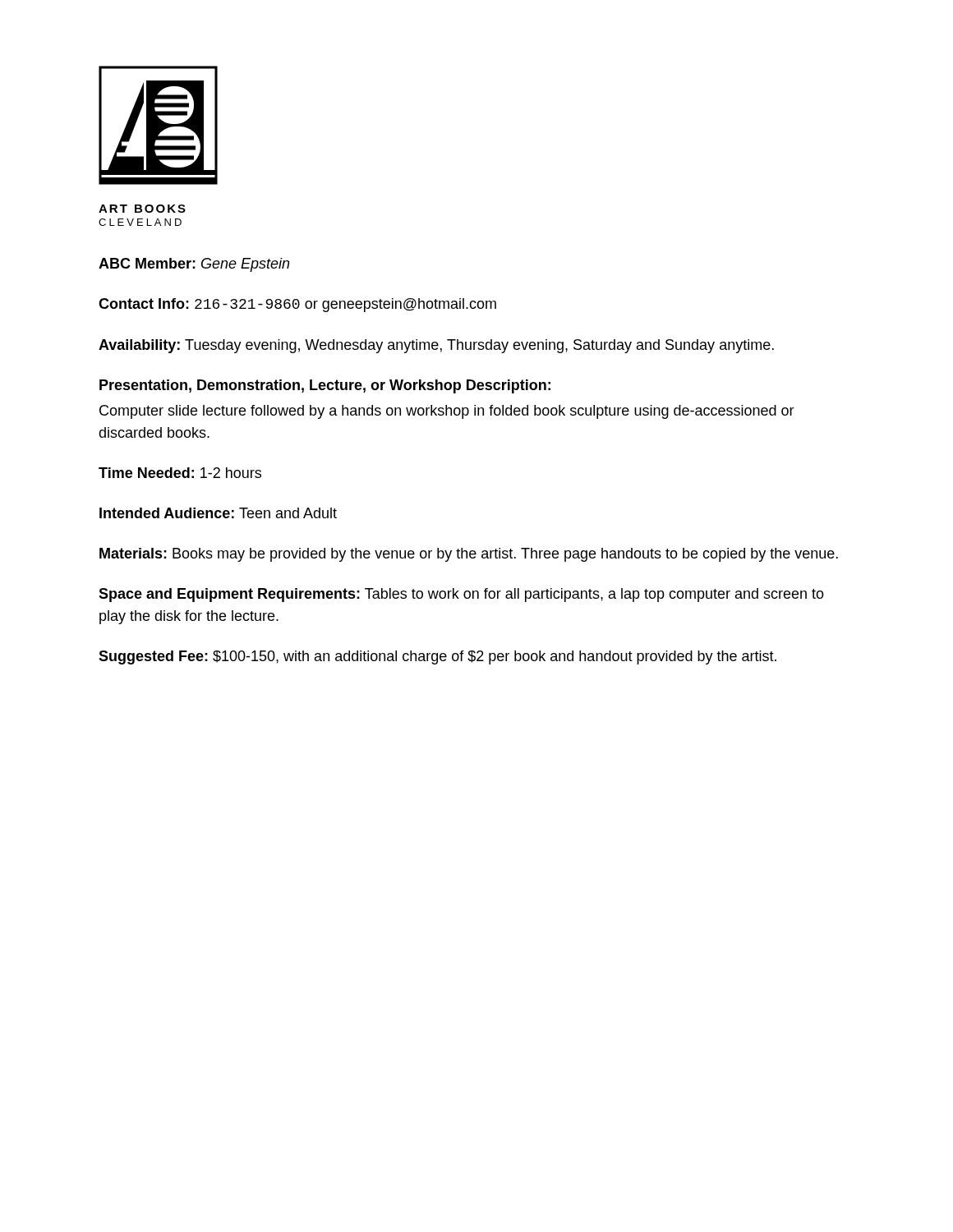
Task: Navigate to the region starting "Computer slide lecture followed by a"
Action: click(x=446, y=422)
